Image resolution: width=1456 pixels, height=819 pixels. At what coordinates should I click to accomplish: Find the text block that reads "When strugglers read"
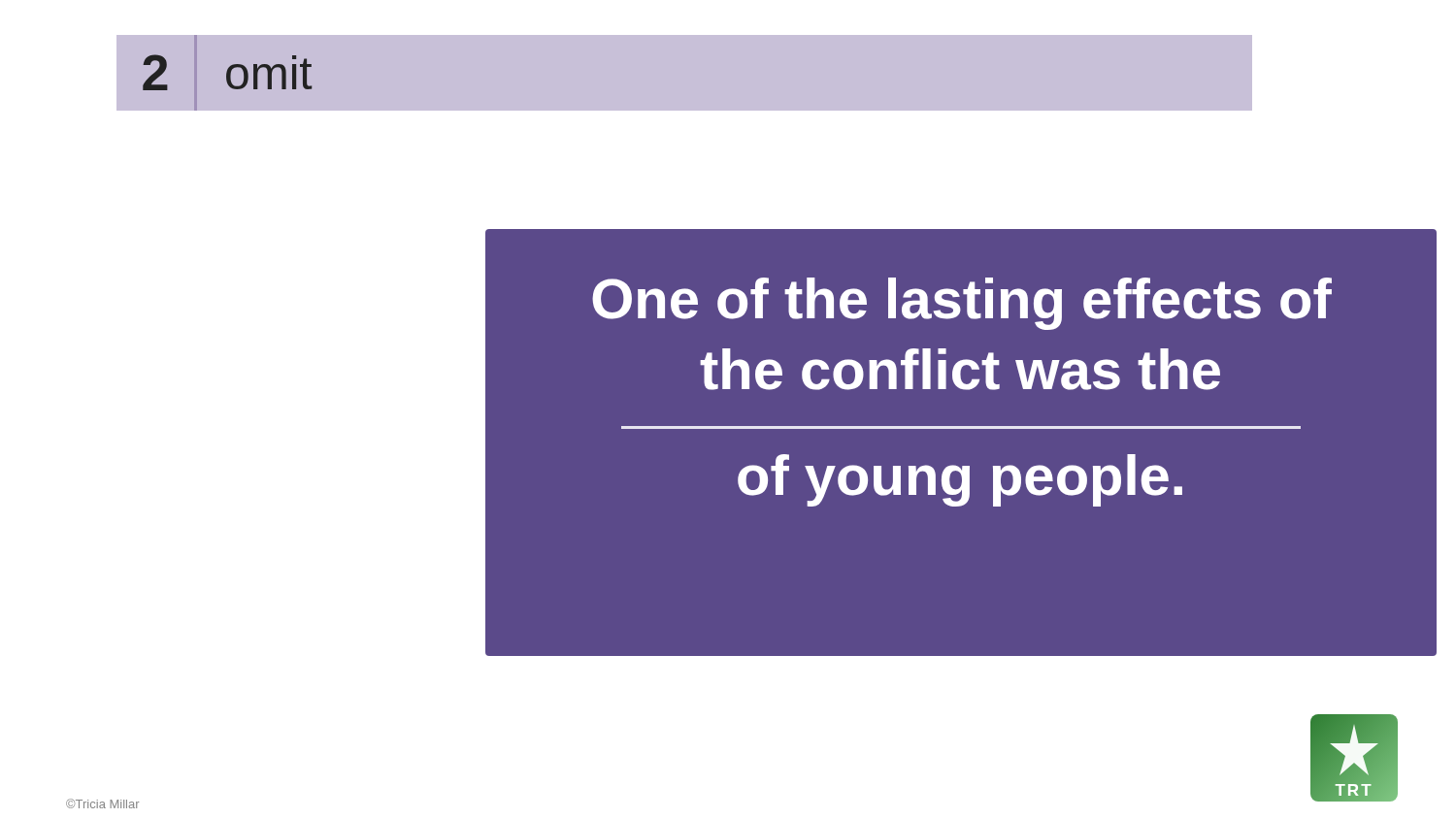709,672
